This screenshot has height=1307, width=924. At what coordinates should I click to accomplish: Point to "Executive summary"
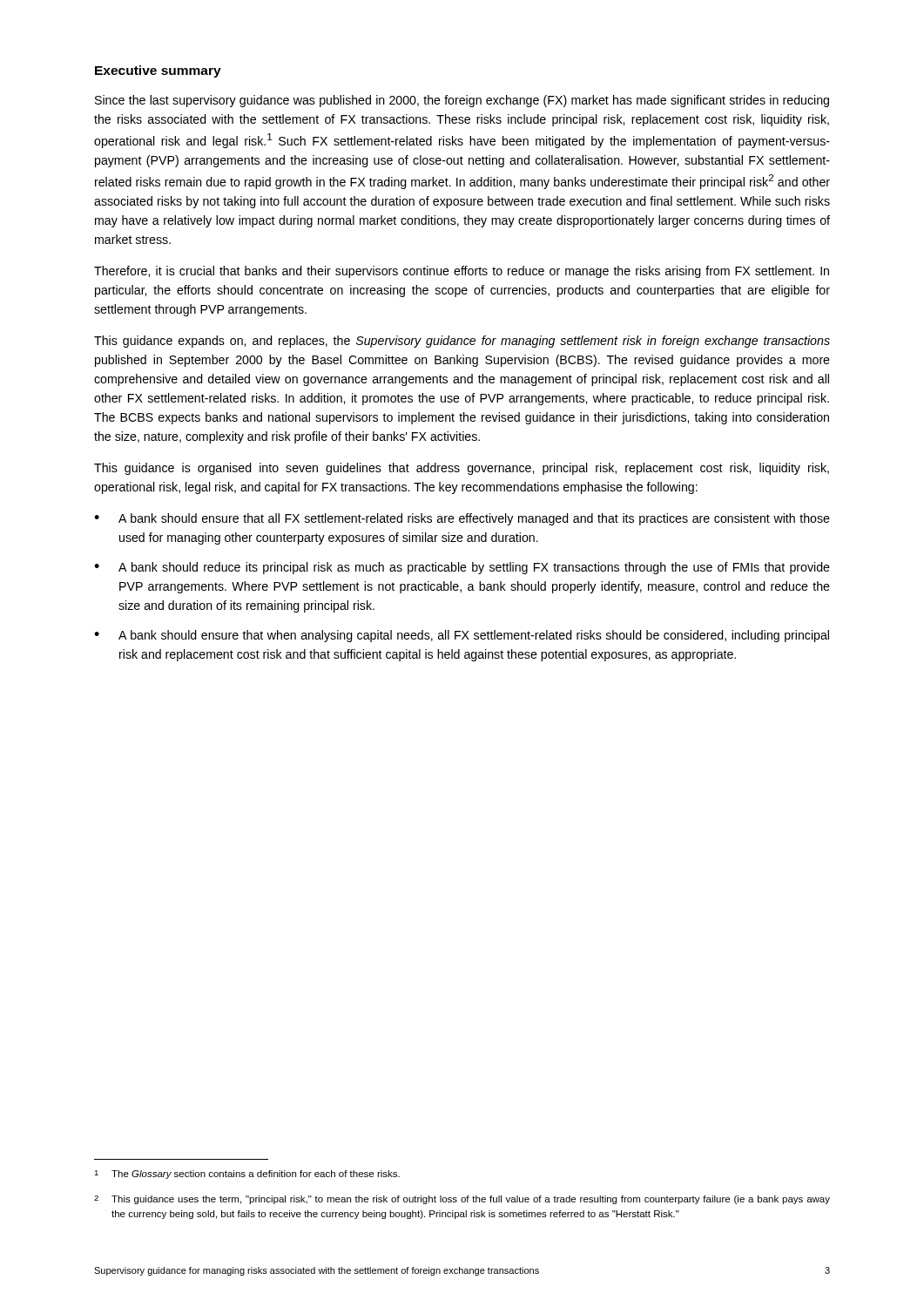click(x=158, y=71)
